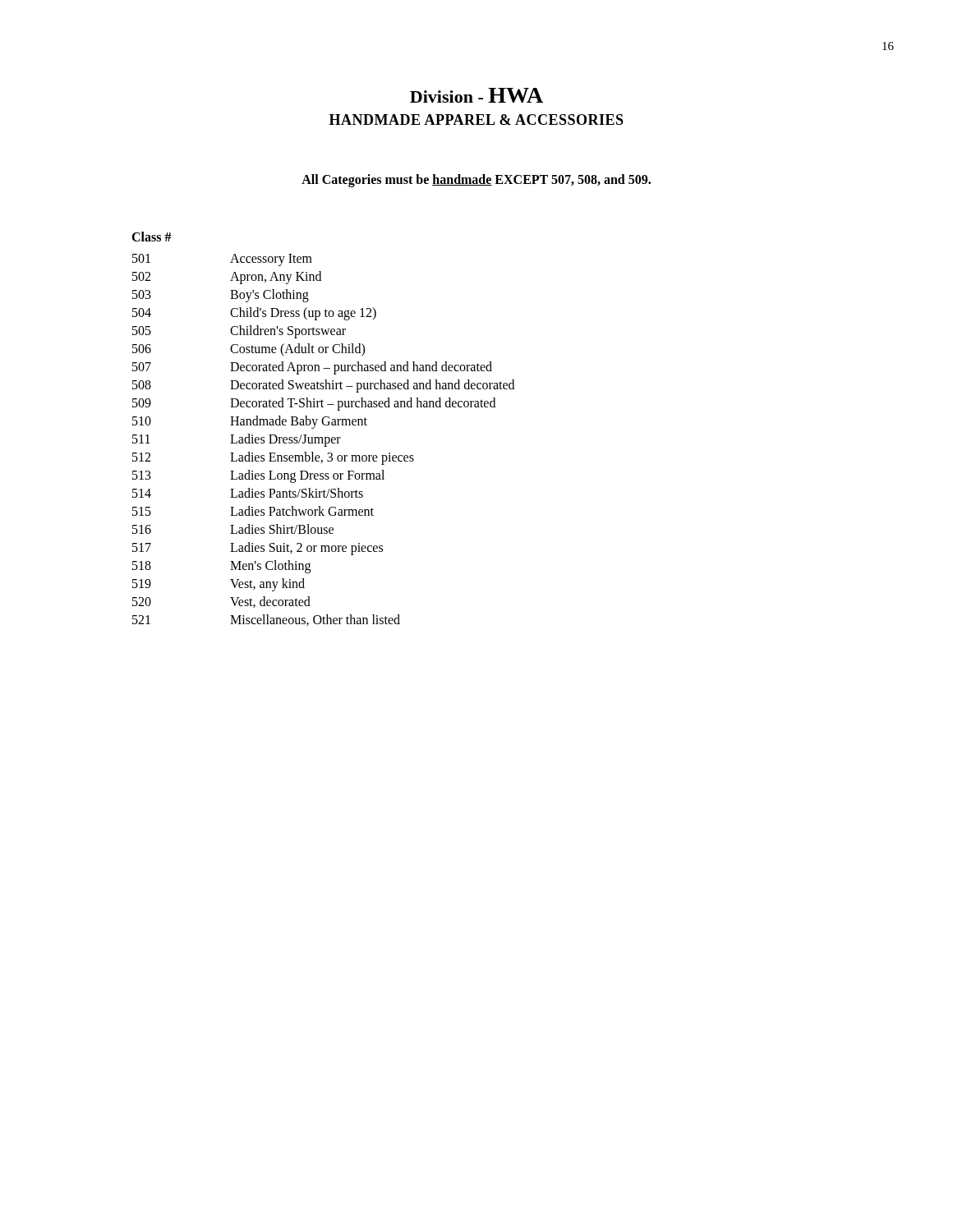Viewport: 953px width, 1232px height.
Task: Point to "516 Ladies Shirt/Blouse"
Action: pyautogui.click(x=233, y=530)
